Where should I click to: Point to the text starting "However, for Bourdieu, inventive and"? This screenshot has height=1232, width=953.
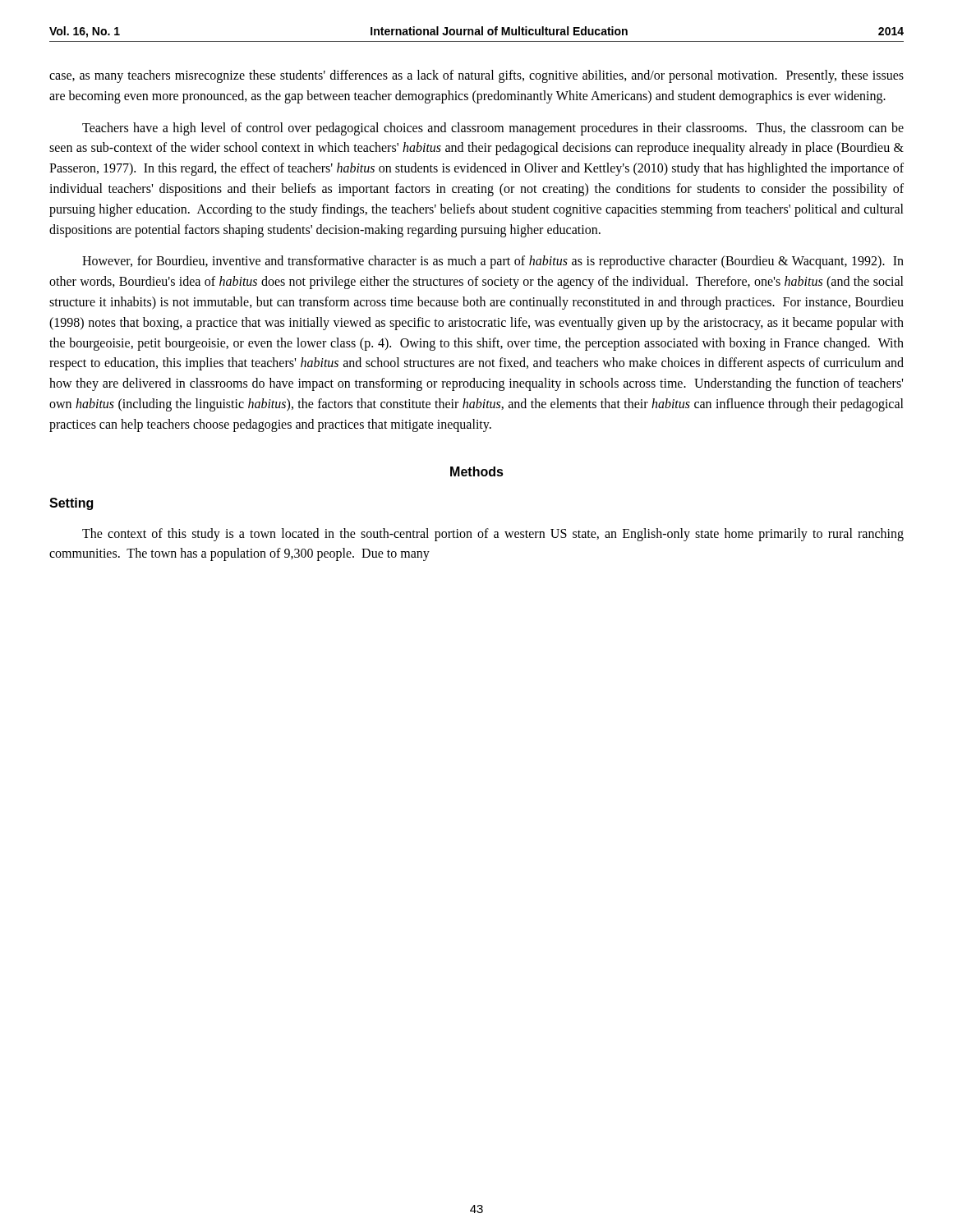coord(476,342)
